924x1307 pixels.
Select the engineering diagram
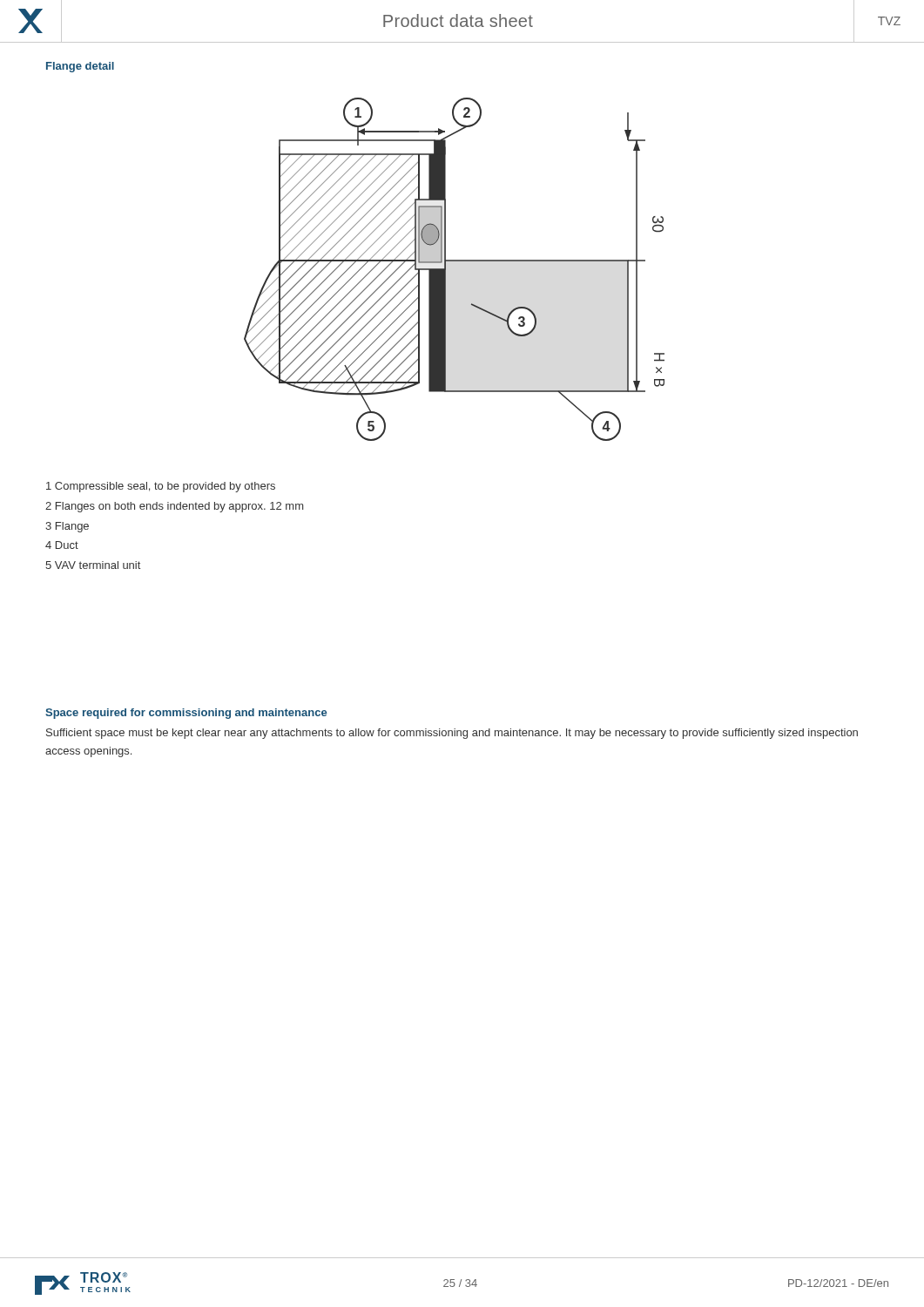tap(462, 274)
